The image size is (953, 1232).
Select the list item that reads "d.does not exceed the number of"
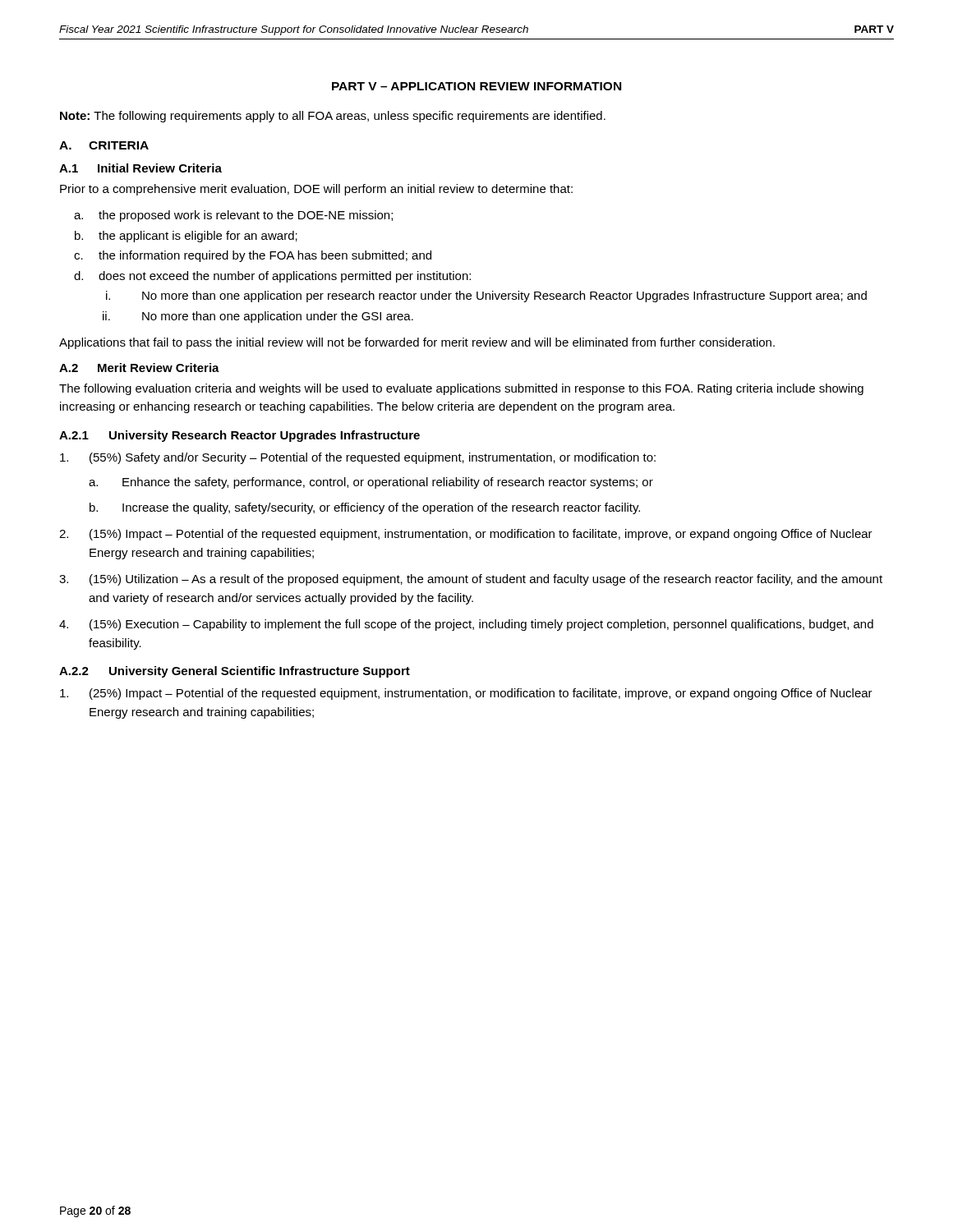tap(273, 276)
